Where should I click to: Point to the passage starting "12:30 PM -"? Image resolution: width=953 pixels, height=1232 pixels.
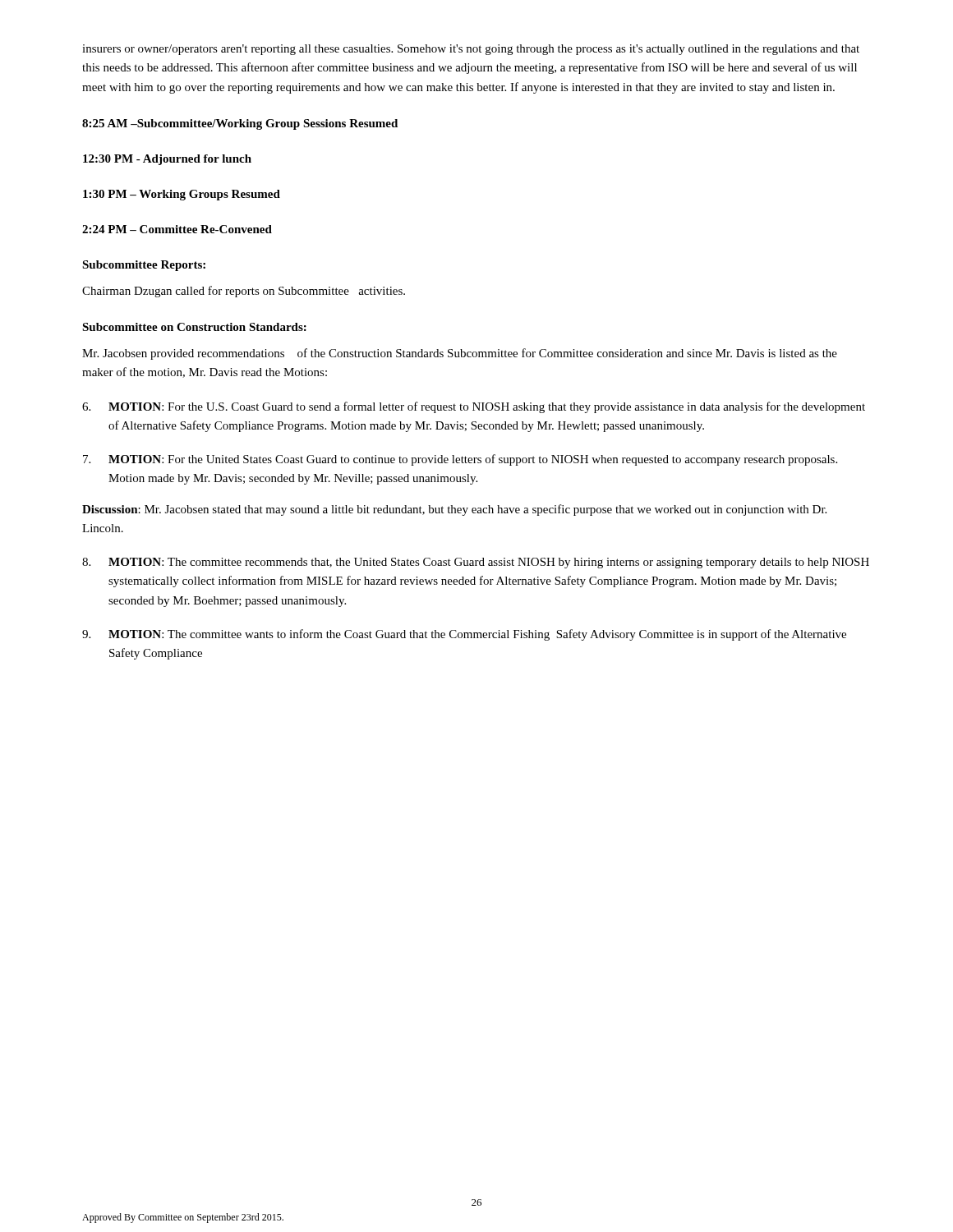tap(167, 158)
